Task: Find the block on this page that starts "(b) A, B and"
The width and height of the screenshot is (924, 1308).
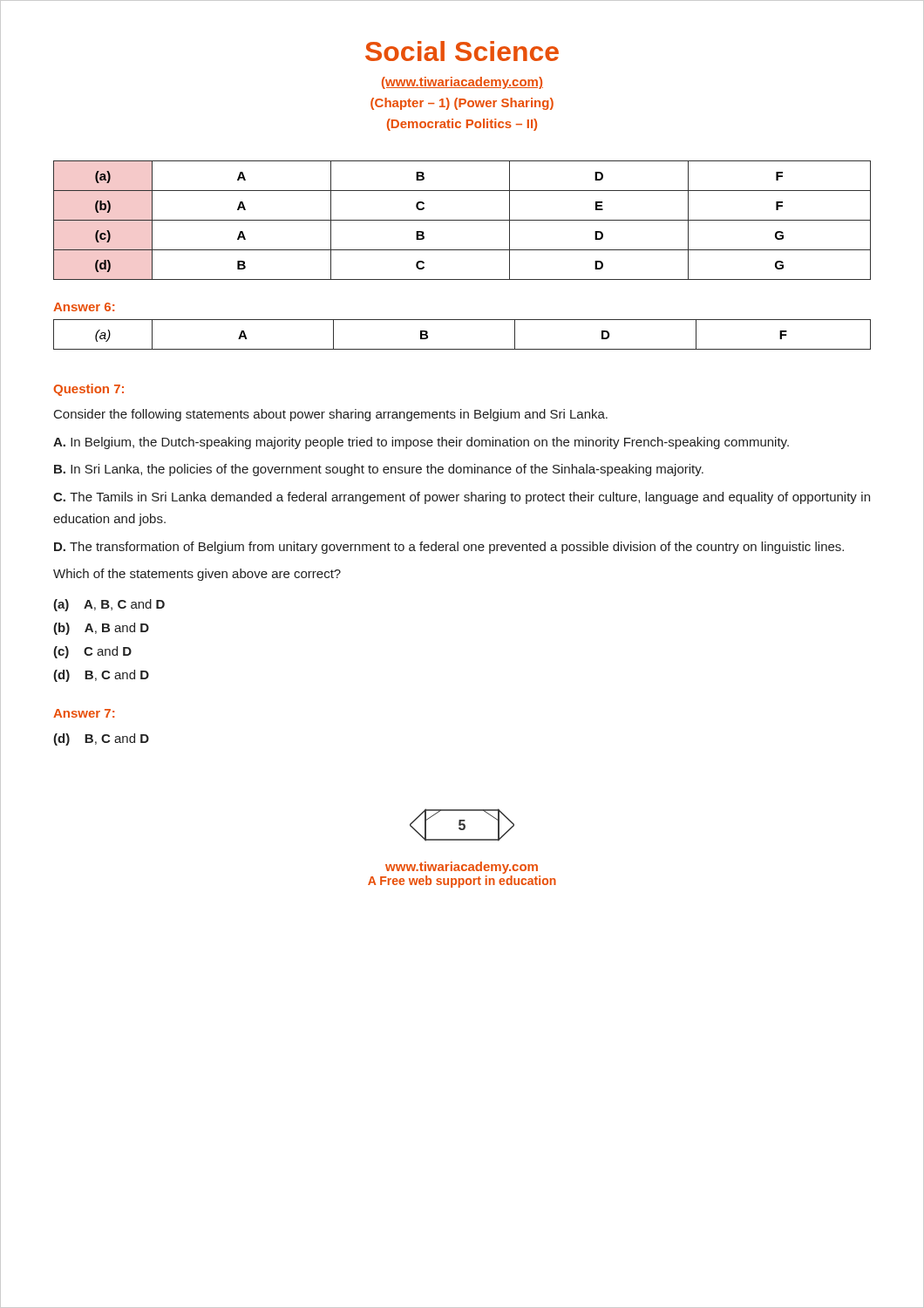Action: (101, 627)
